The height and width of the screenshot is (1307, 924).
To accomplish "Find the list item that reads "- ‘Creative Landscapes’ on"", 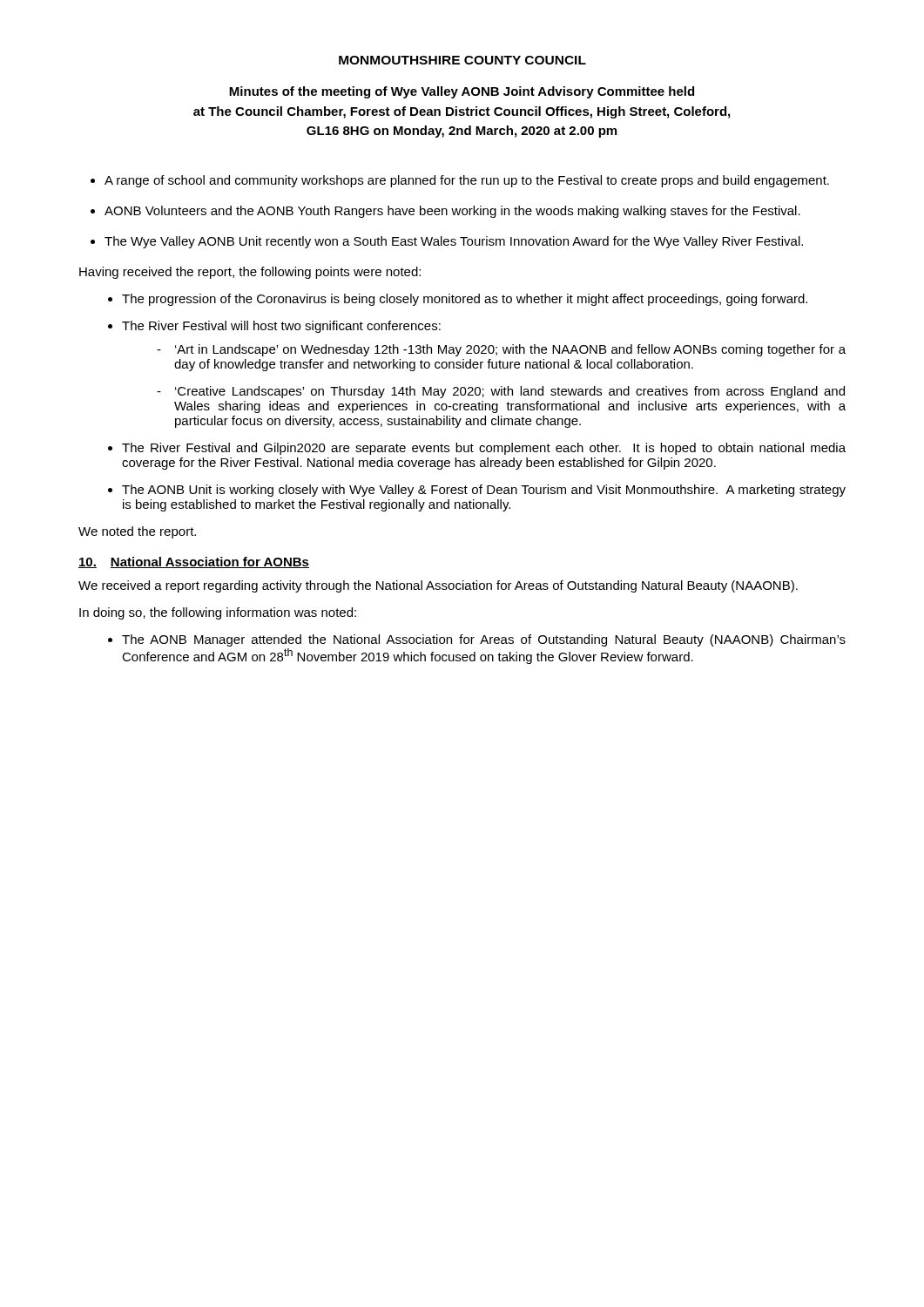I will [x=501, y=405].
